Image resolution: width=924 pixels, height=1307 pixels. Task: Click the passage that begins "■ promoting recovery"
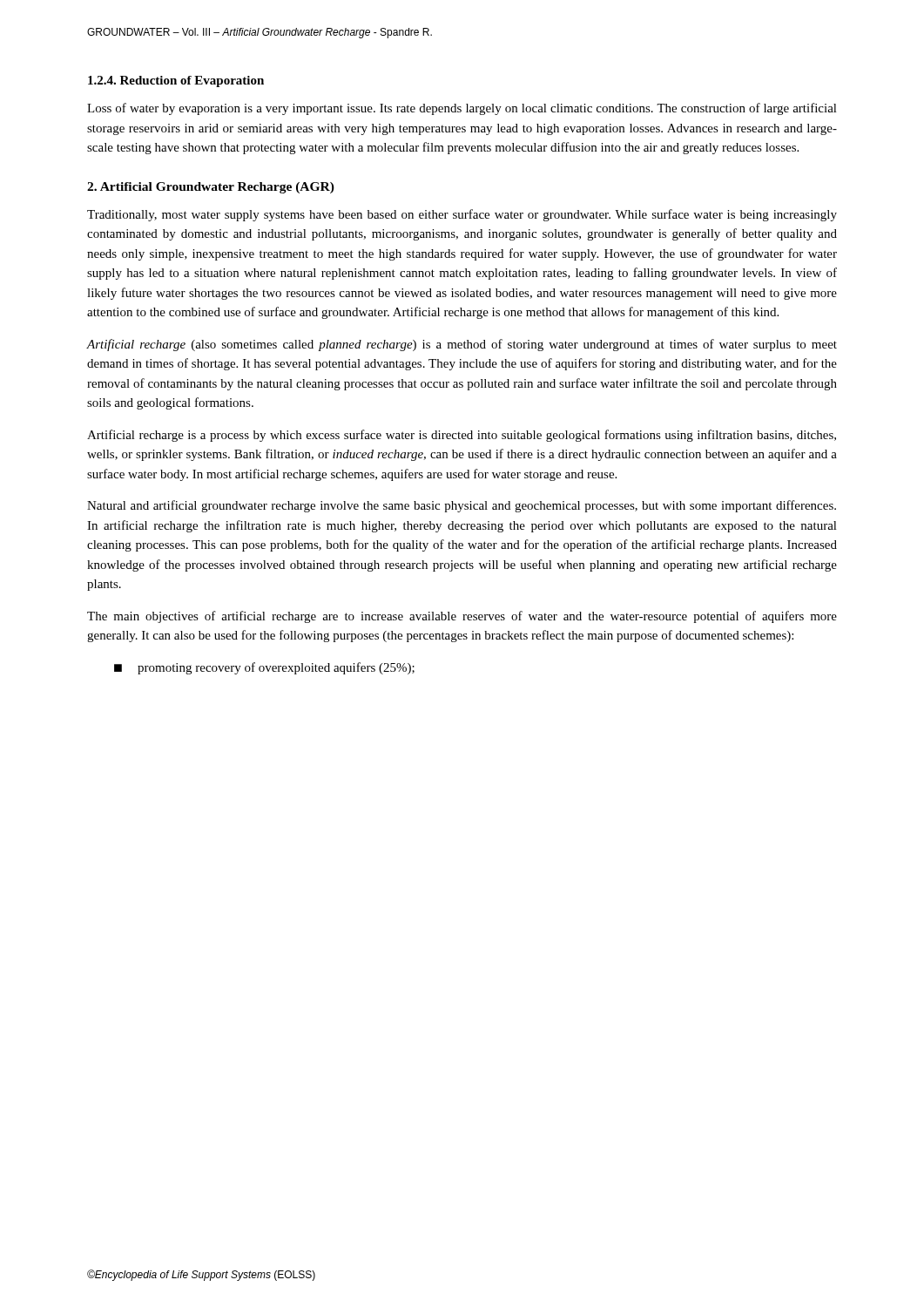point(264,668)
